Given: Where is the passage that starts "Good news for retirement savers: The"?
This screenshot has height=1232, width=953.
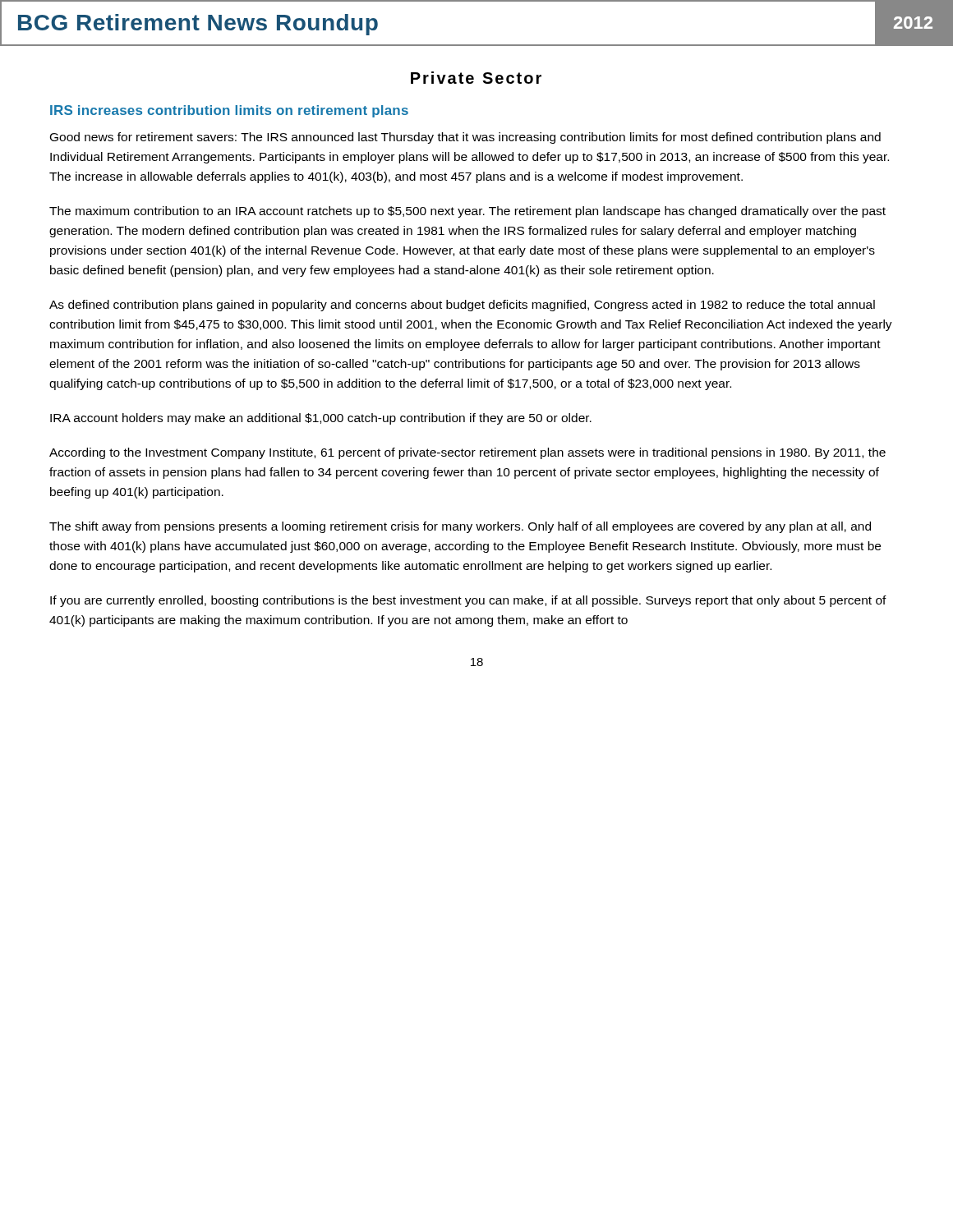Looking at the screenshot, I should click(470, 156).
